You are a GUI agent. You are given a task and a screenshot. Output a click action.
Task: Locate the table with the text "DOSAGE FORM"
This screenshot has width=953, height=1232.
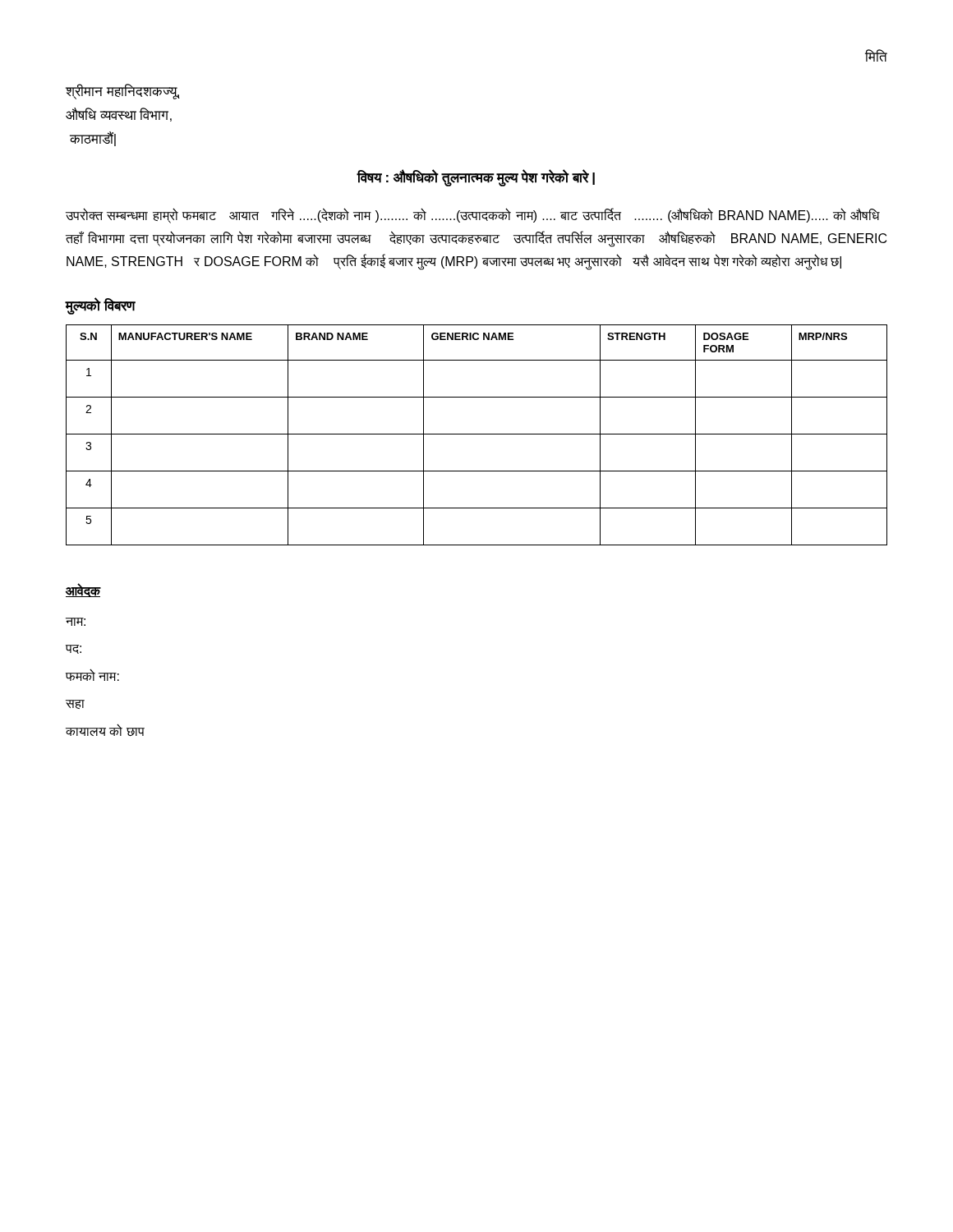(476, 435)
